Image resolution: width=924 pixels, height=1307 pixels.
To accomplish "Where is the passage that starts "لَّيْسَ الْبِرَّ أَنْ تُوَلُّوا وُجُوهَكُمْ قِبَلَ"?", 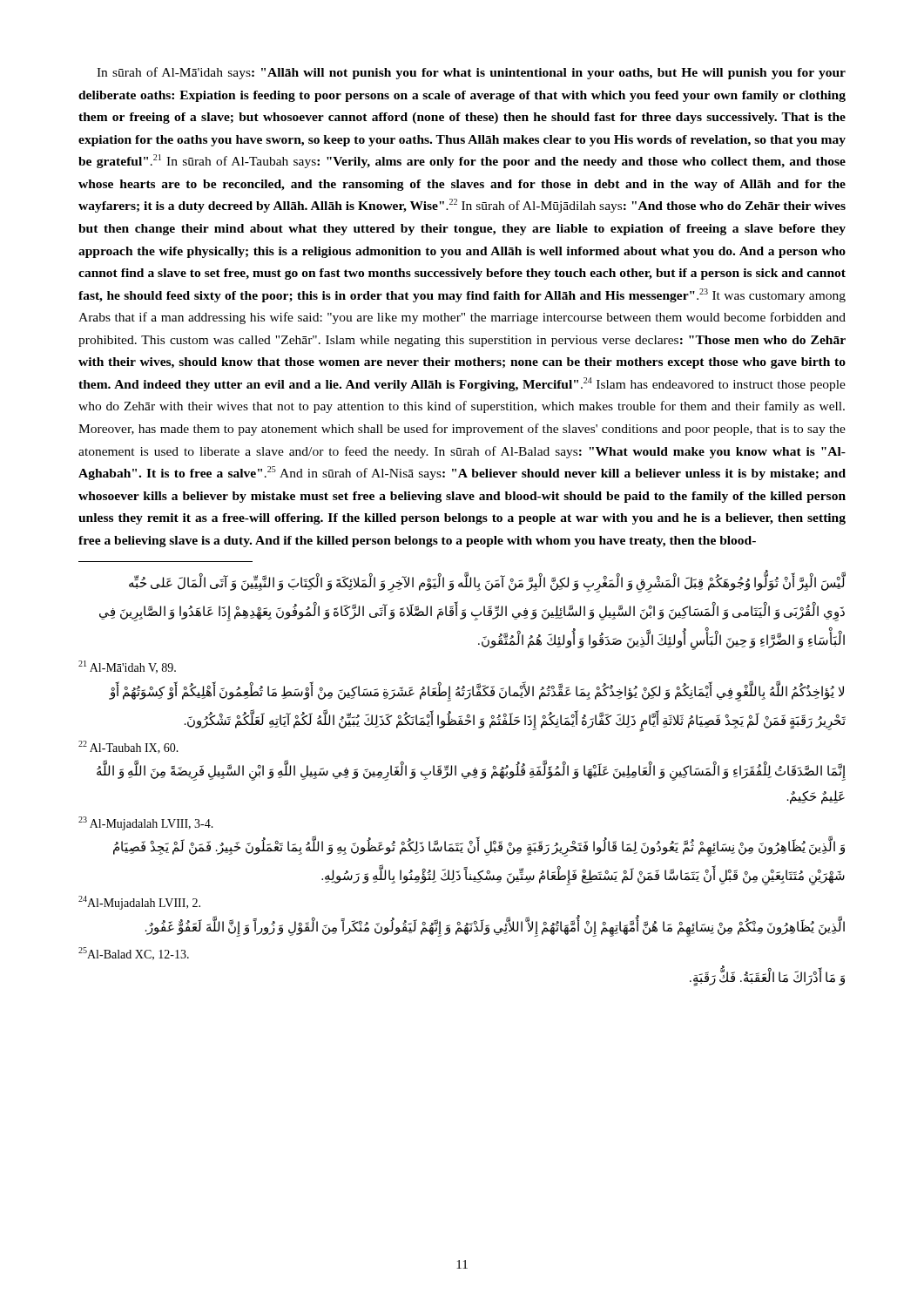I will (x=487, y=583).
